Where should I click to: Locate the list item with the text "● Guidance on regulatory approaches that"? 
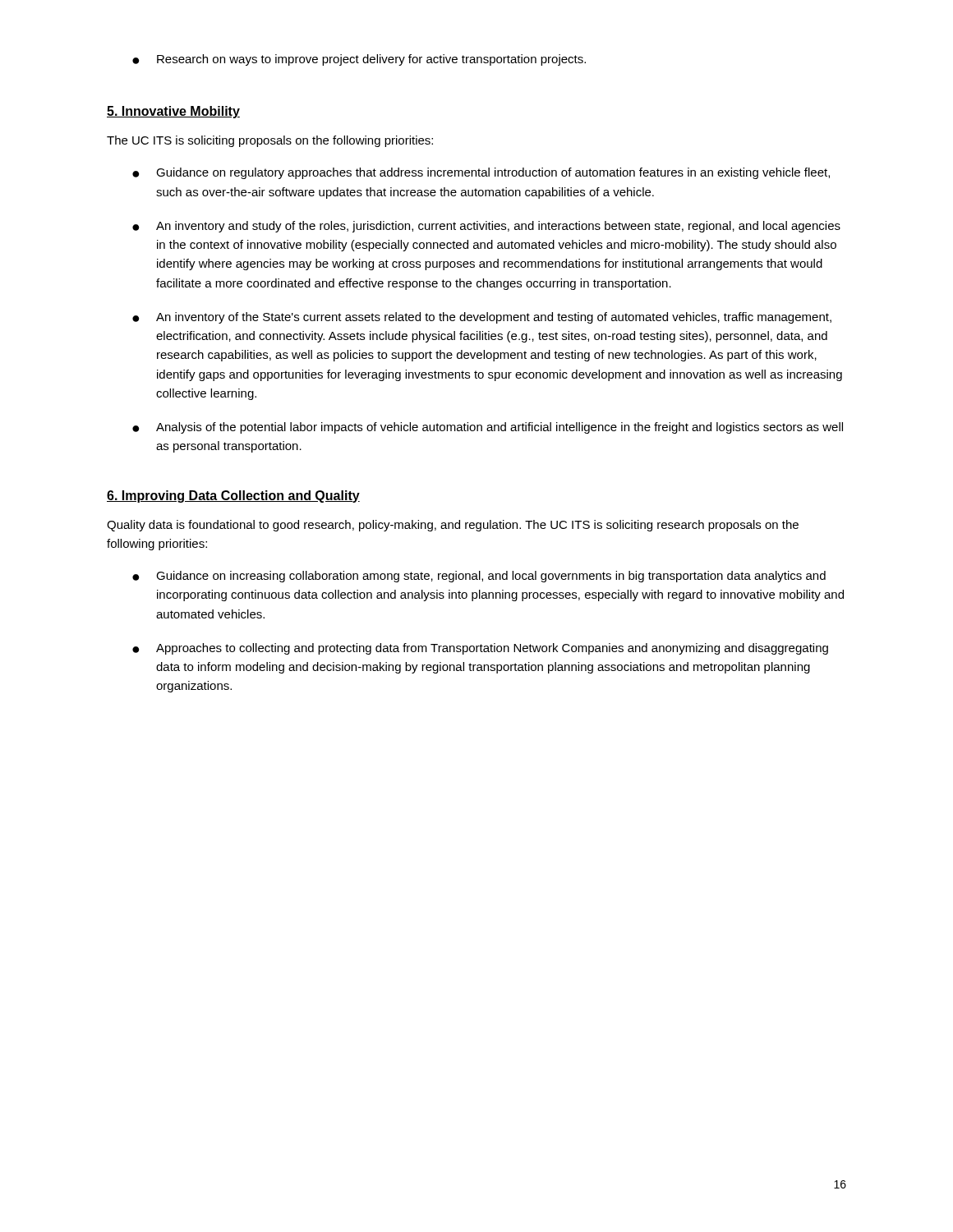coord(489,182)
